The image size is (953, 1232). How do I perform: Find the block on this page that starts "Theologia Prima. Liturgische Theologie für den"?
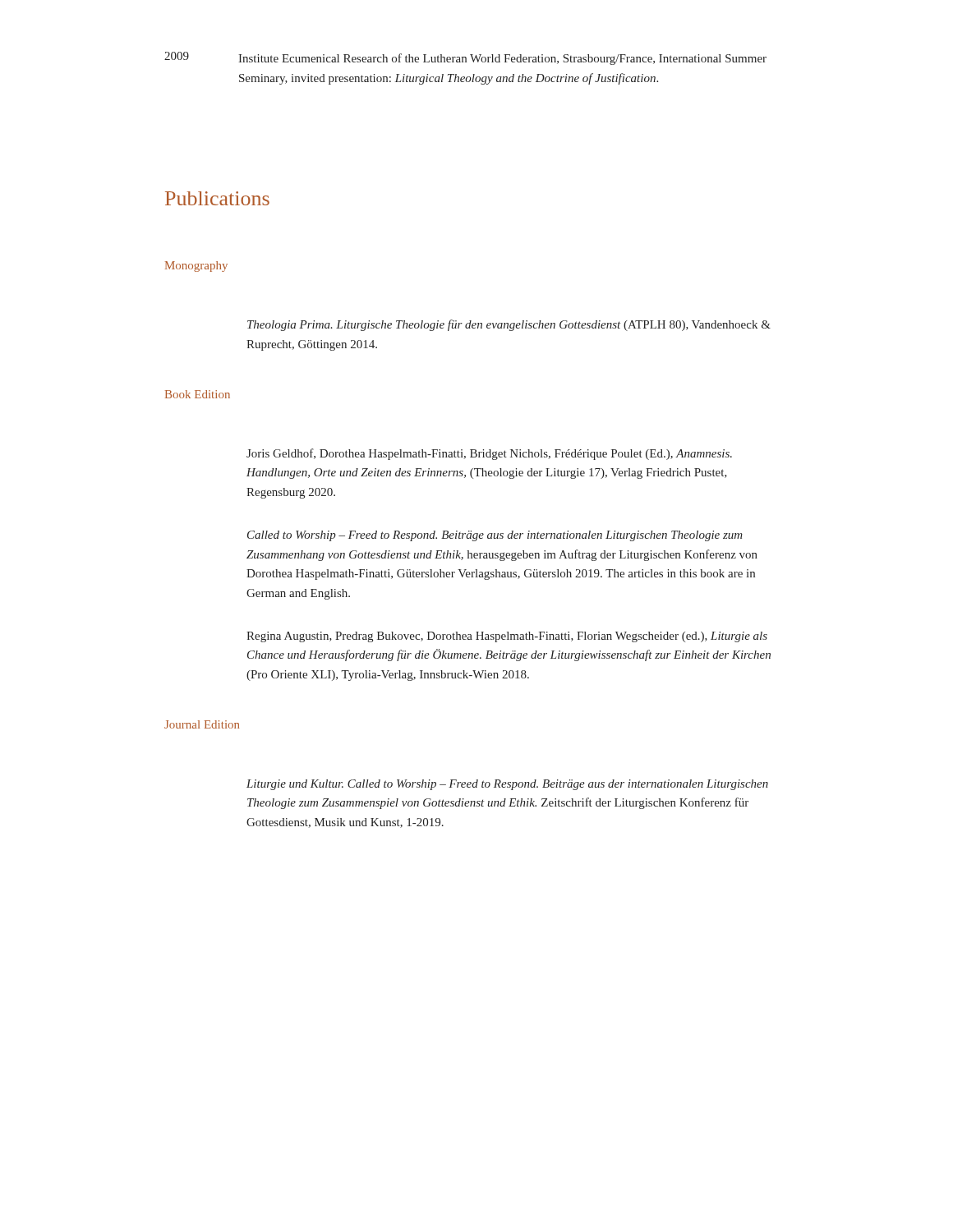(x=508, y=334)
